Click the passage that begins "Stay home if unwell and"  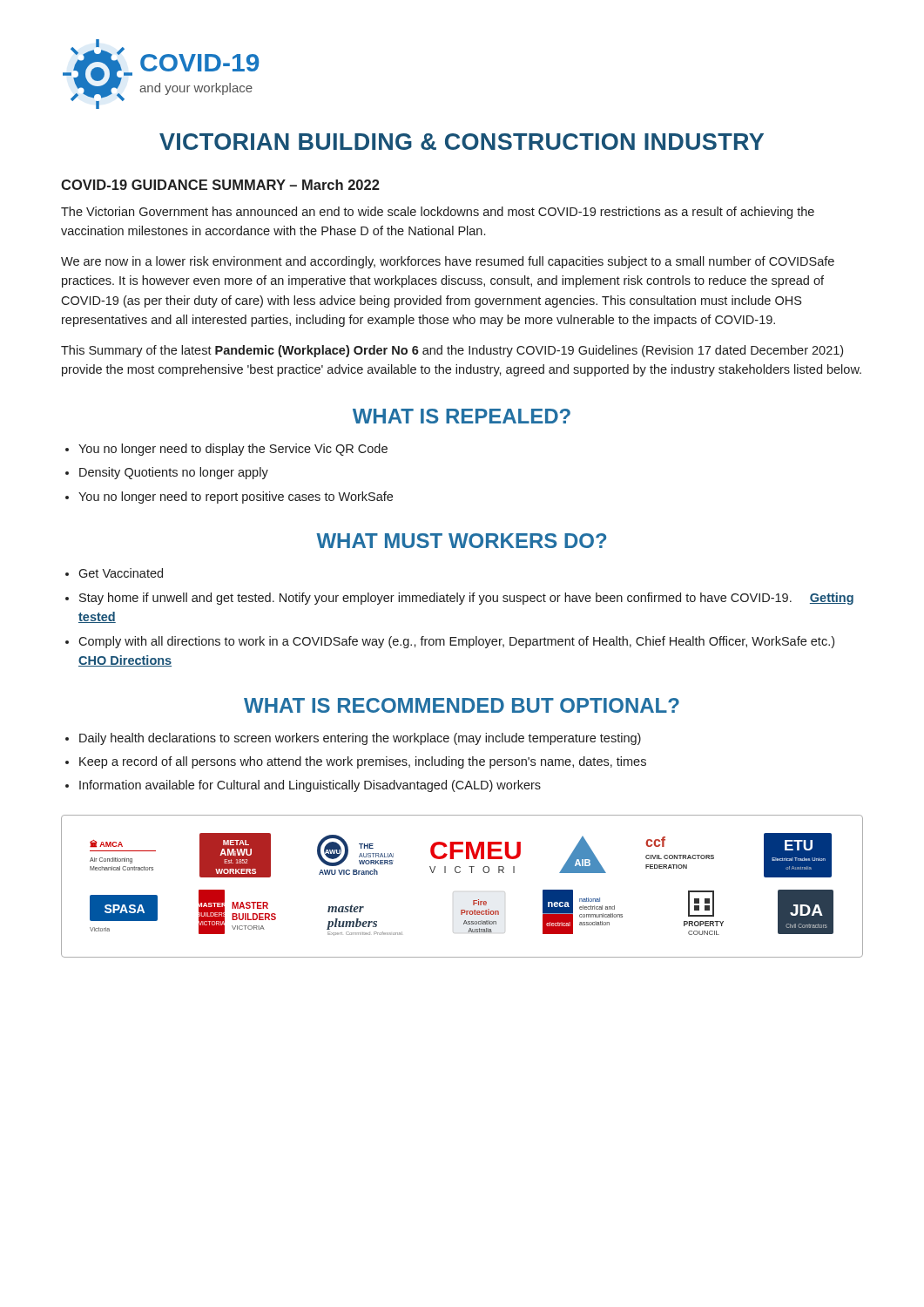click(466, 607)
